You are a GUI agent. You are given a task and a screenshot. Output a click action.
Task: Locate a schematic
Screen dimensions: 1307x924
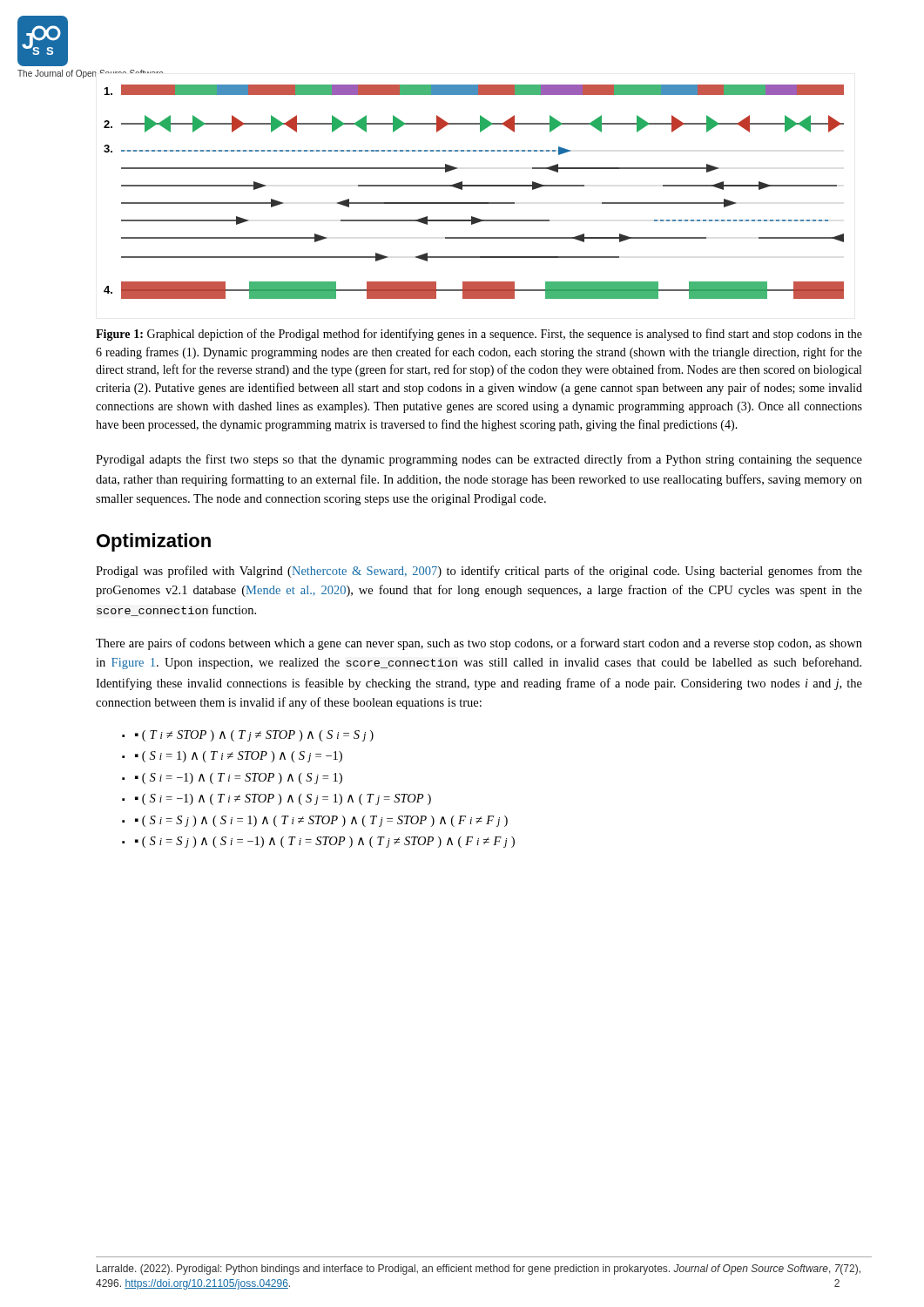pos(479,196)
